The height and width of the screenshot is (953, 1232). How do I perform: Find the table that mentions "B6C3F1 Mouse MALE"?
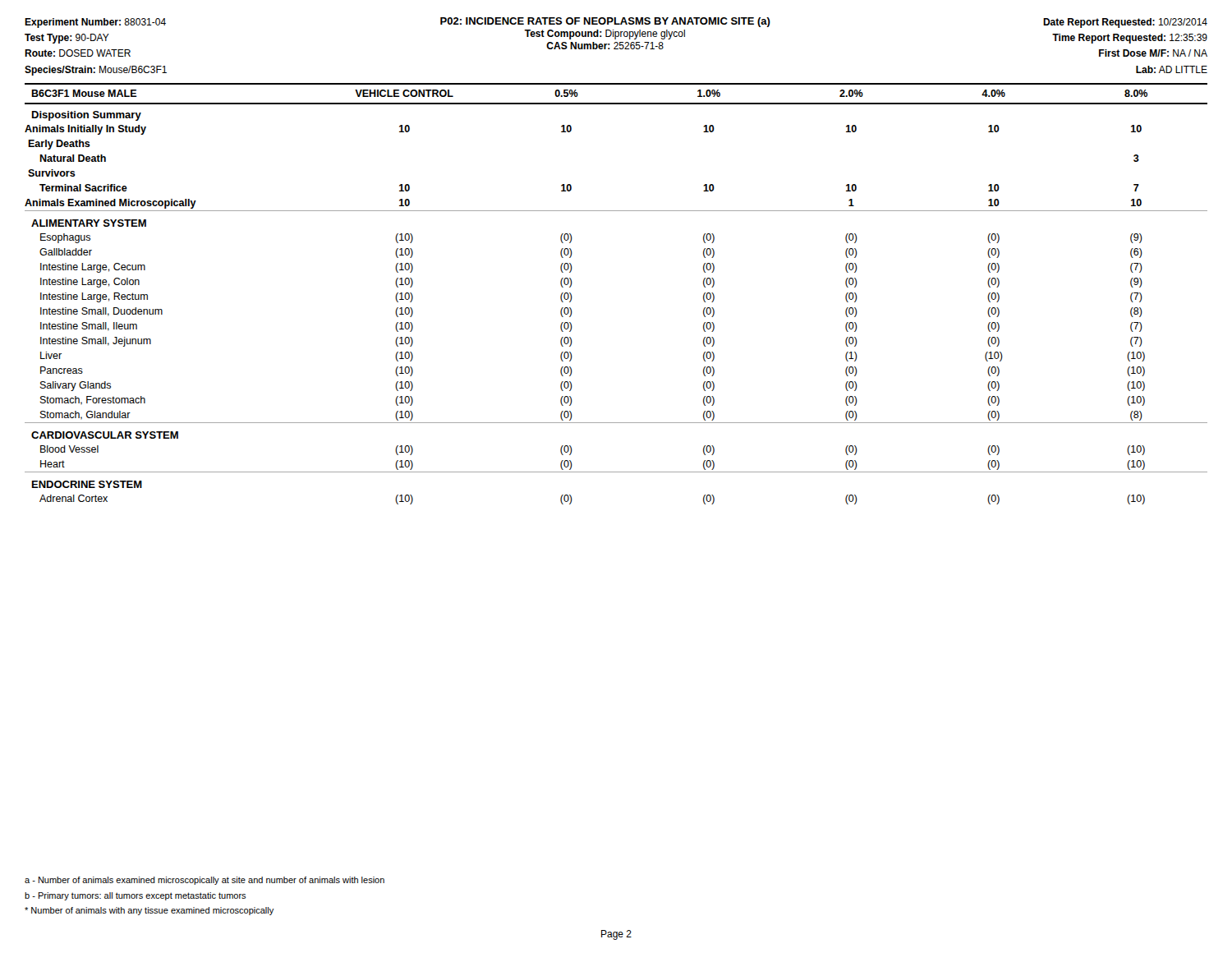pos(616,294)
